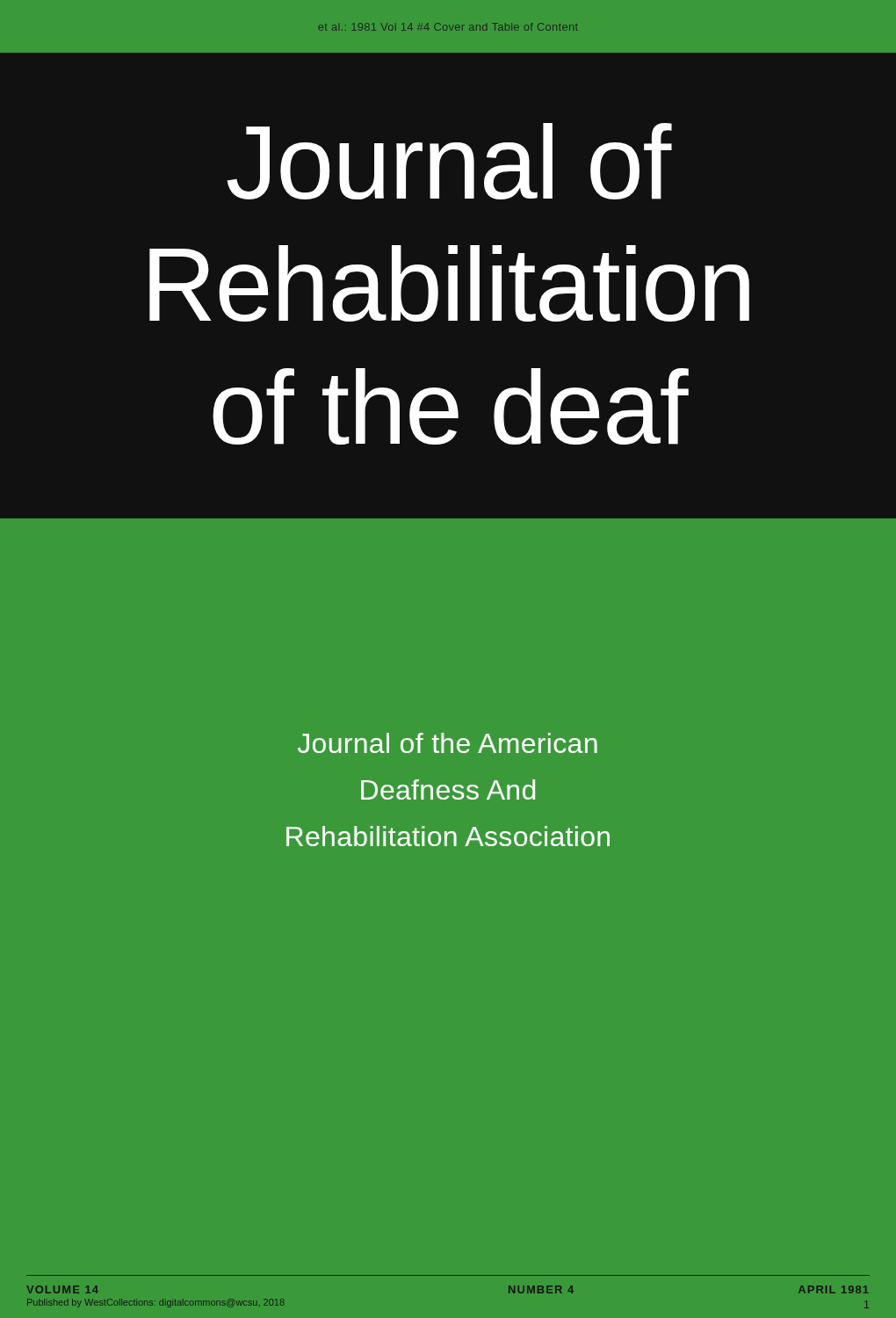Point to the text block starting "Journal of the American Deafness And Rehabilitation Association"

(x=448, y=790)
